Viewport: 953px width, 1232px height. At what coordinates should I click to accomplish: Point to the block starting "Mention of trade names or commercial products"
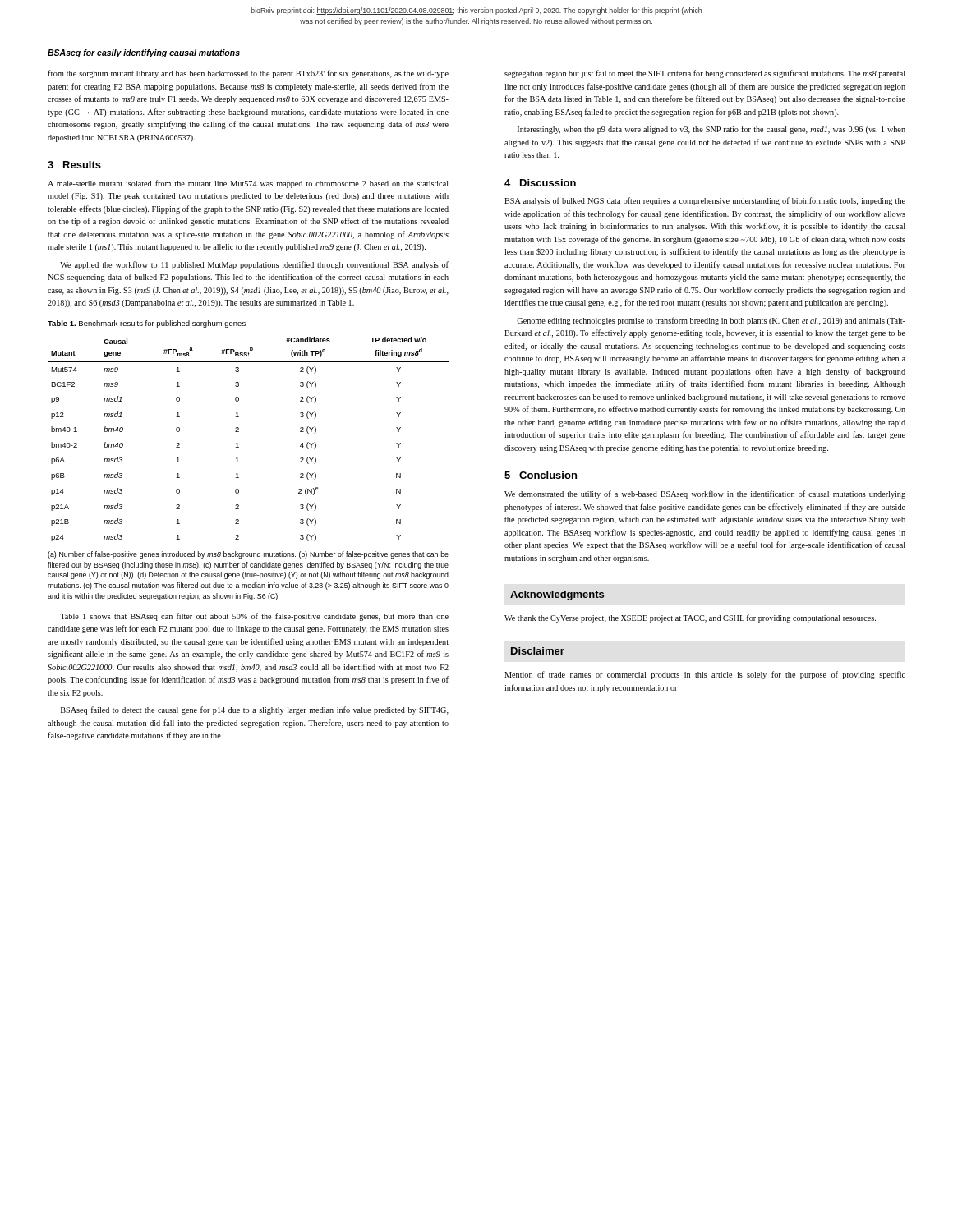[x=705, y=681]
